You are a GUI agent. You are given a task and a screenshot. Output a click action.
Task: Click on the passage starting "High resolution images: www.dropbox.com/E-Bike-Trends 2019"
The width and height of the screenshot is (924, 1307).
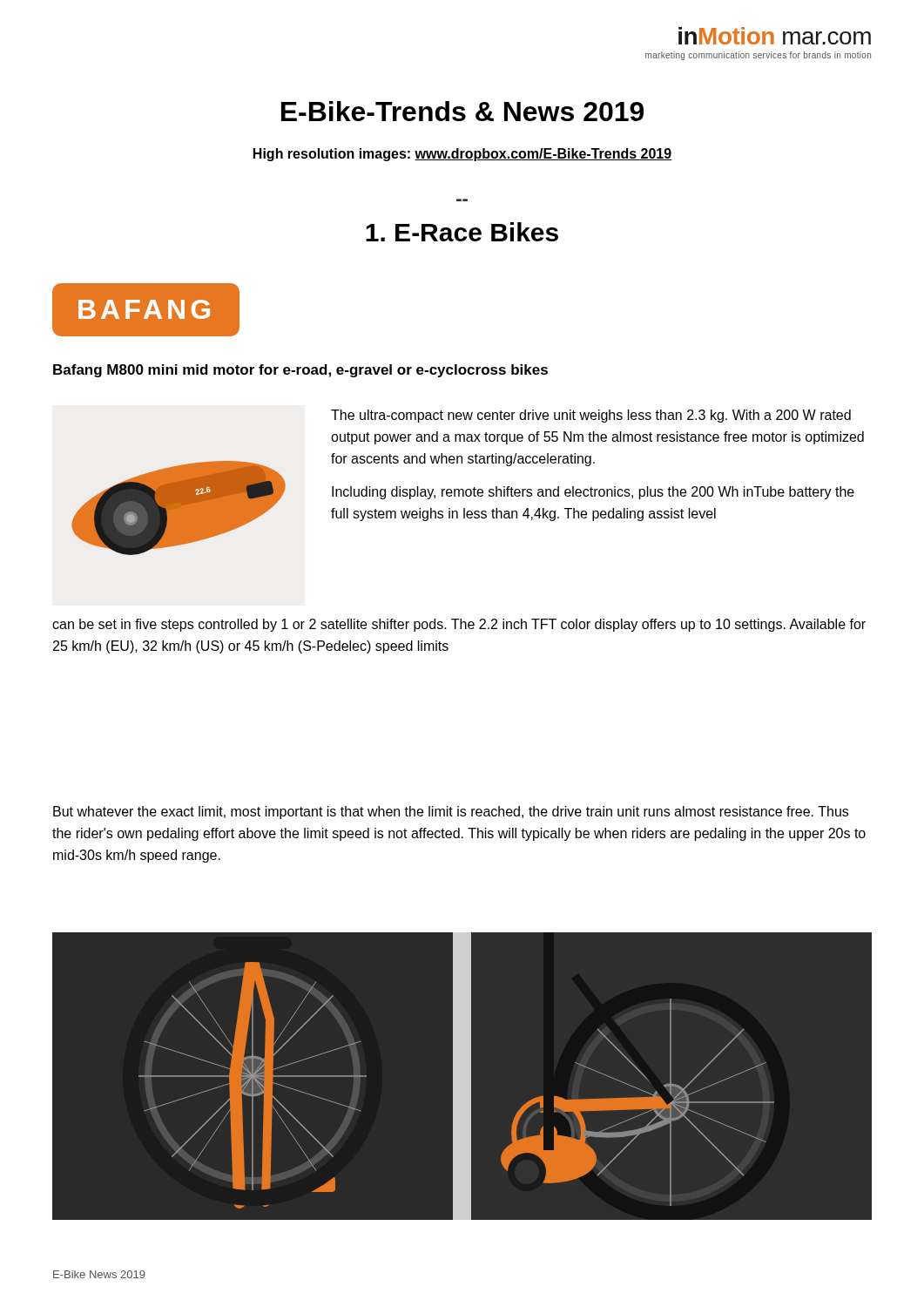462,154
